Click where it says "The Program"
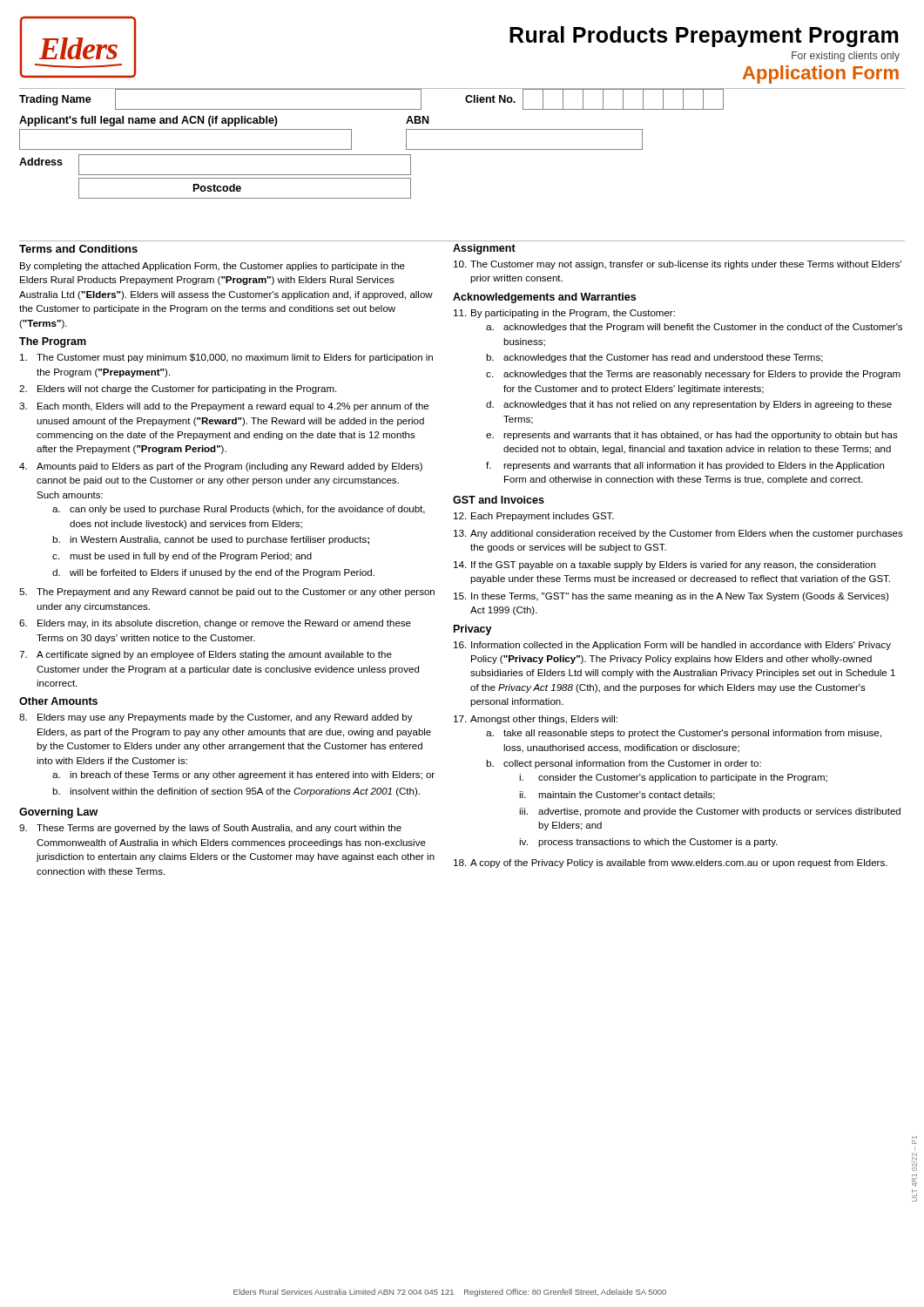924x1307 pixels. [x=53, y=342]
